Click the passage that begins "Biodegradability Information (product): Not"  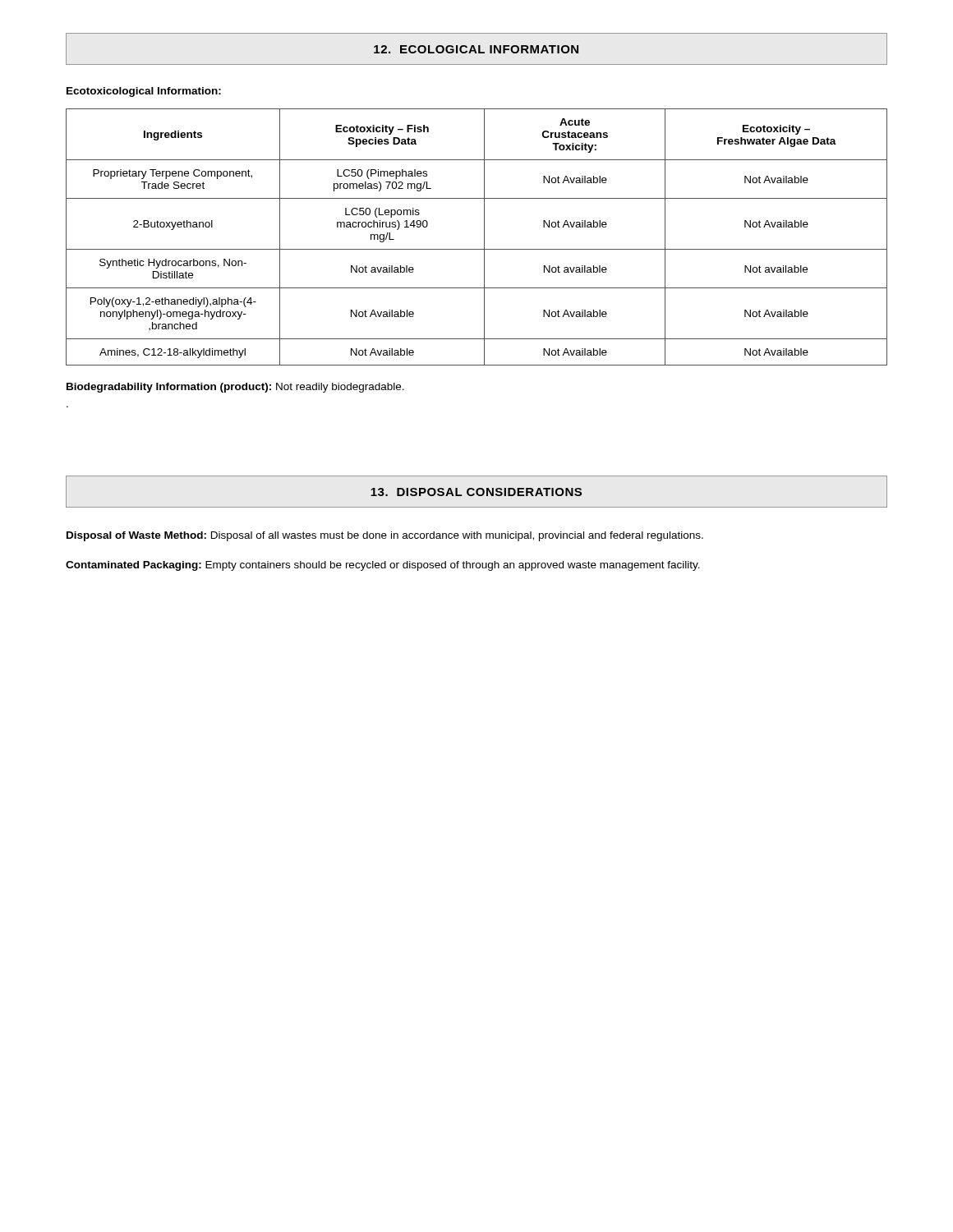coord(235,386)
